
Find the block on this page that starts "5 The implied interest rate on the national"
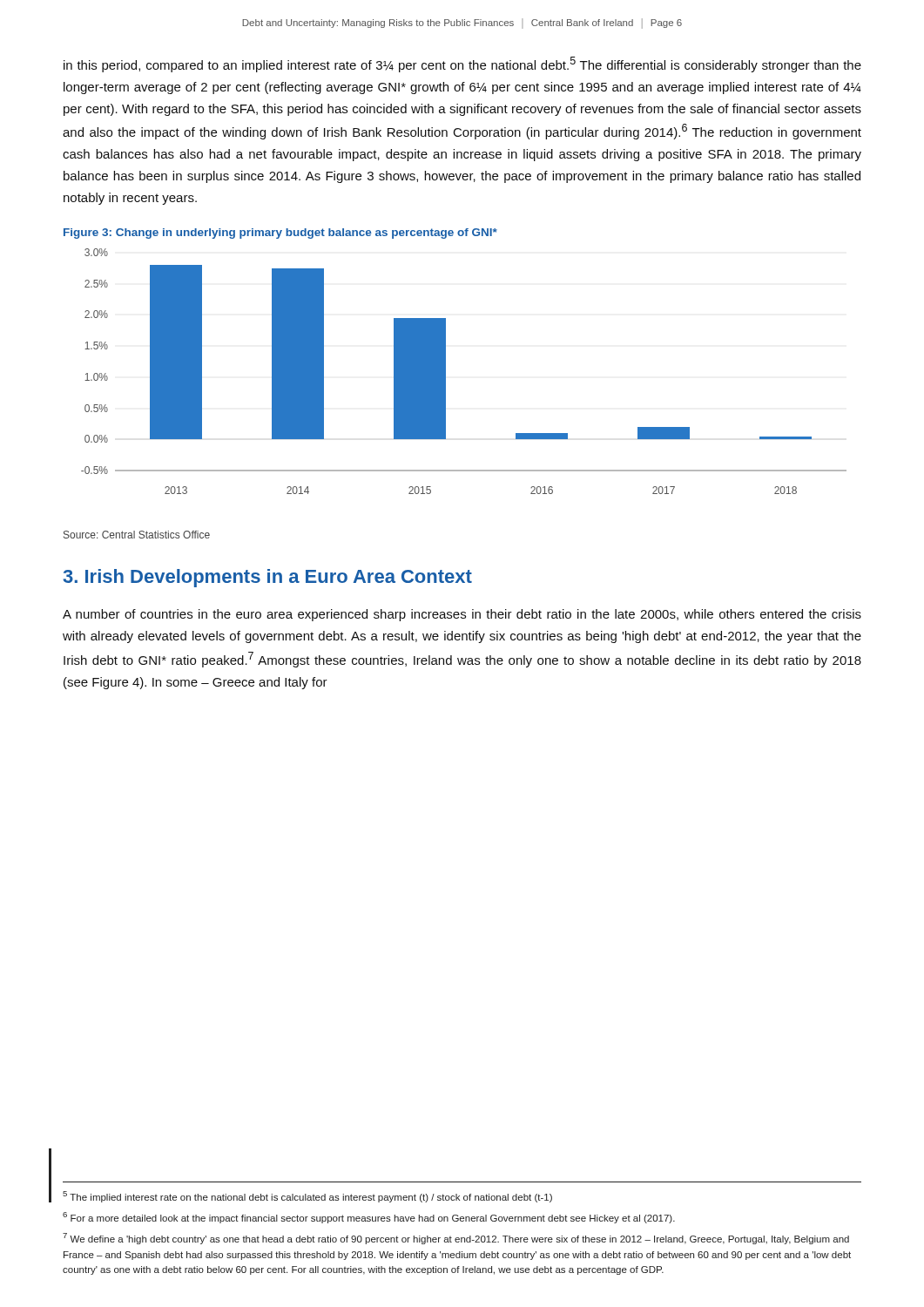point(308,1196)
